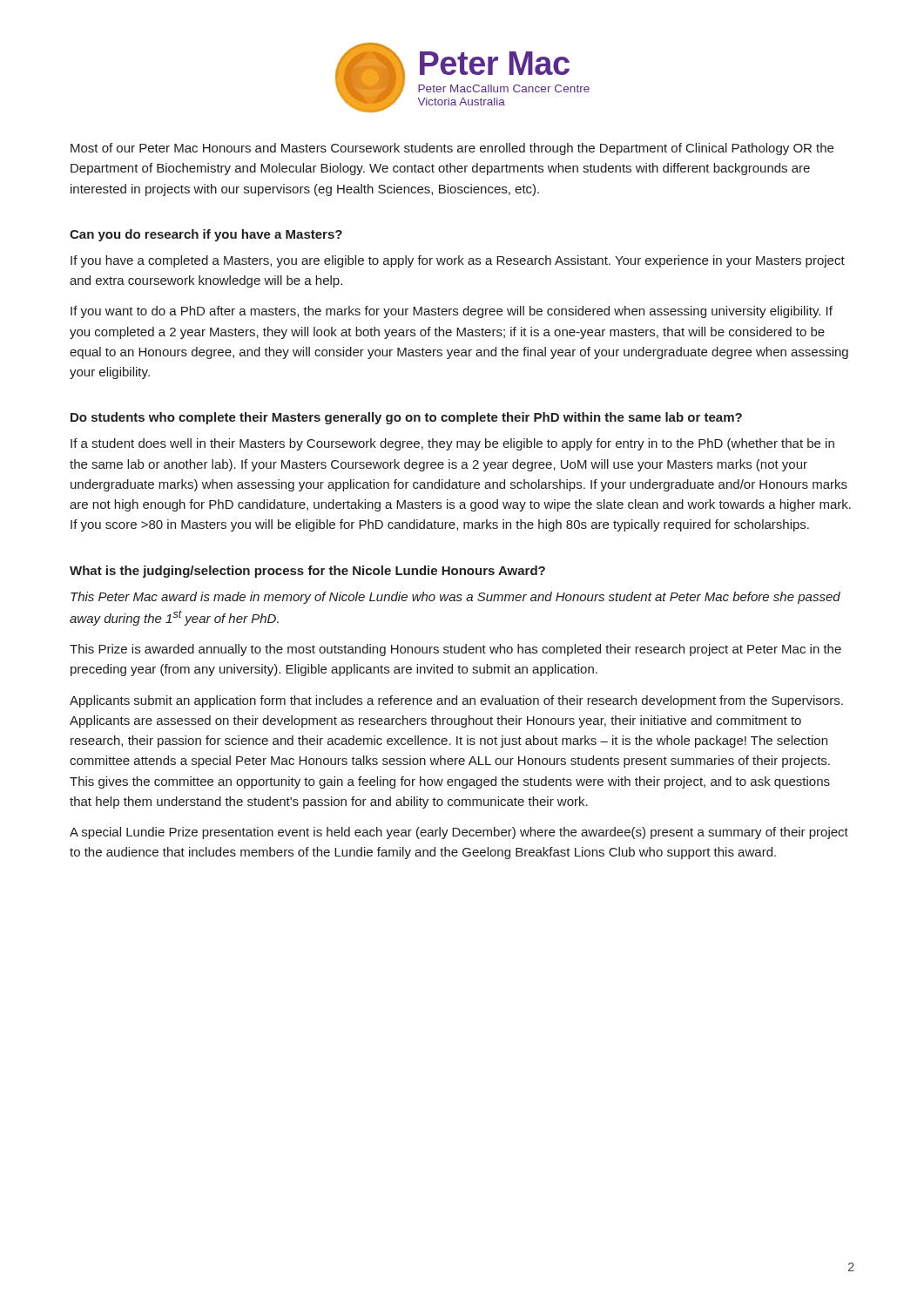Navigate to the region starting "Most of our Peter Mac"
This screenshot has width=924, height=1307.
(452, 168)
